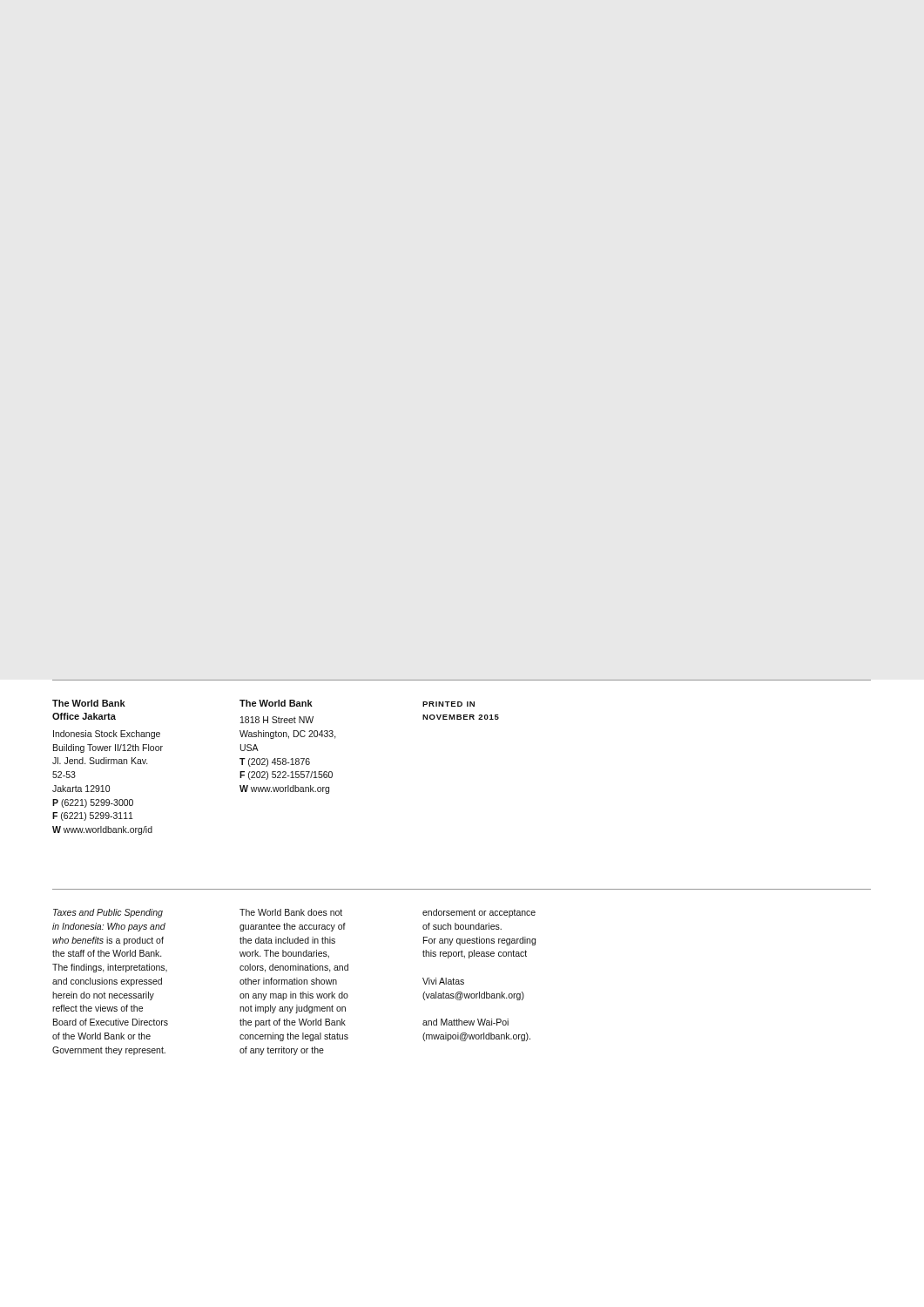This screenshot has width=924, height=1307.
Task: Locate the text that reads "Printed inNovember 2015"
Action: (449, 704)
